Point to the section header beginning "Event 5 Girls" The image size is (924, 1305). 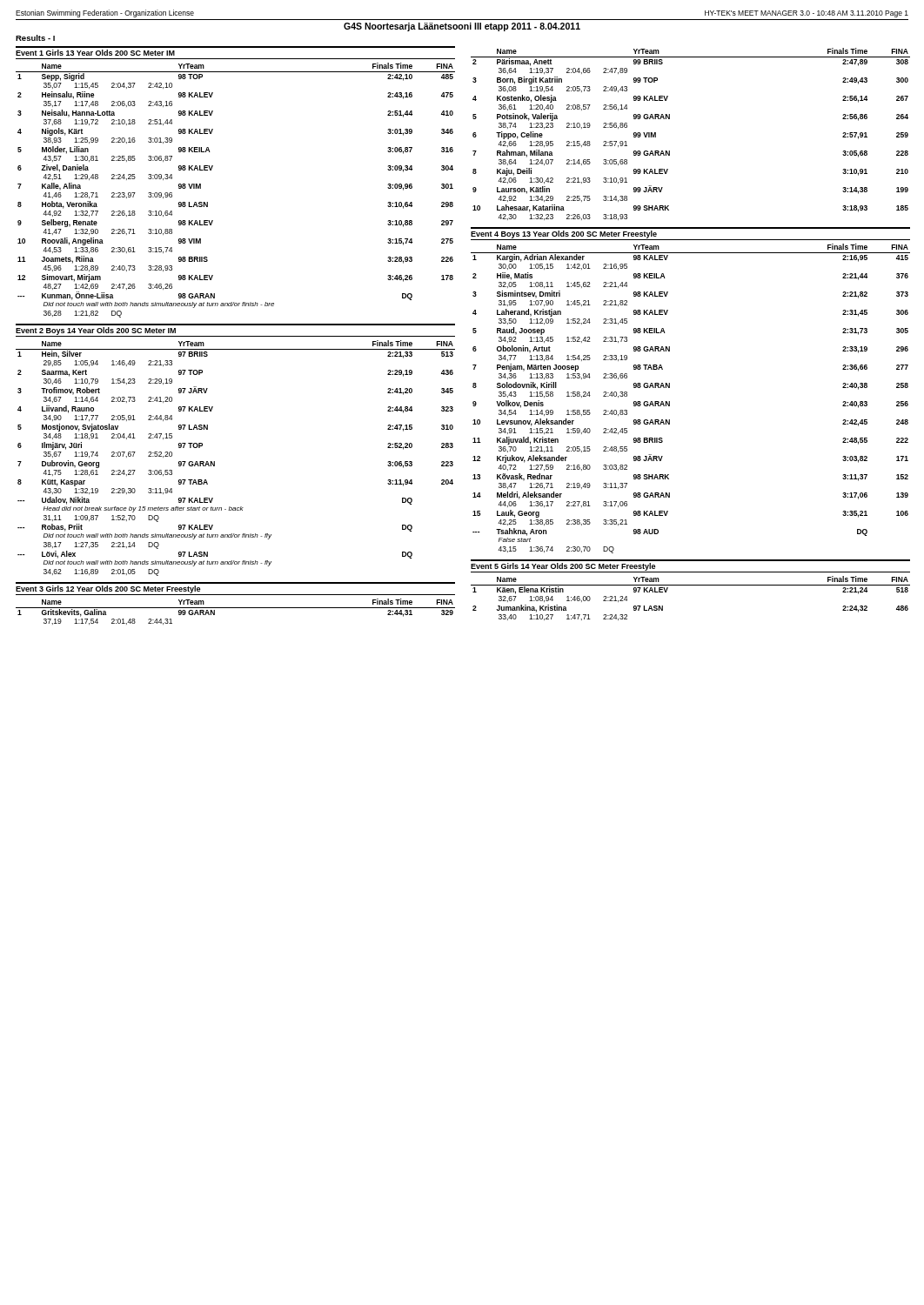(563, 566)
